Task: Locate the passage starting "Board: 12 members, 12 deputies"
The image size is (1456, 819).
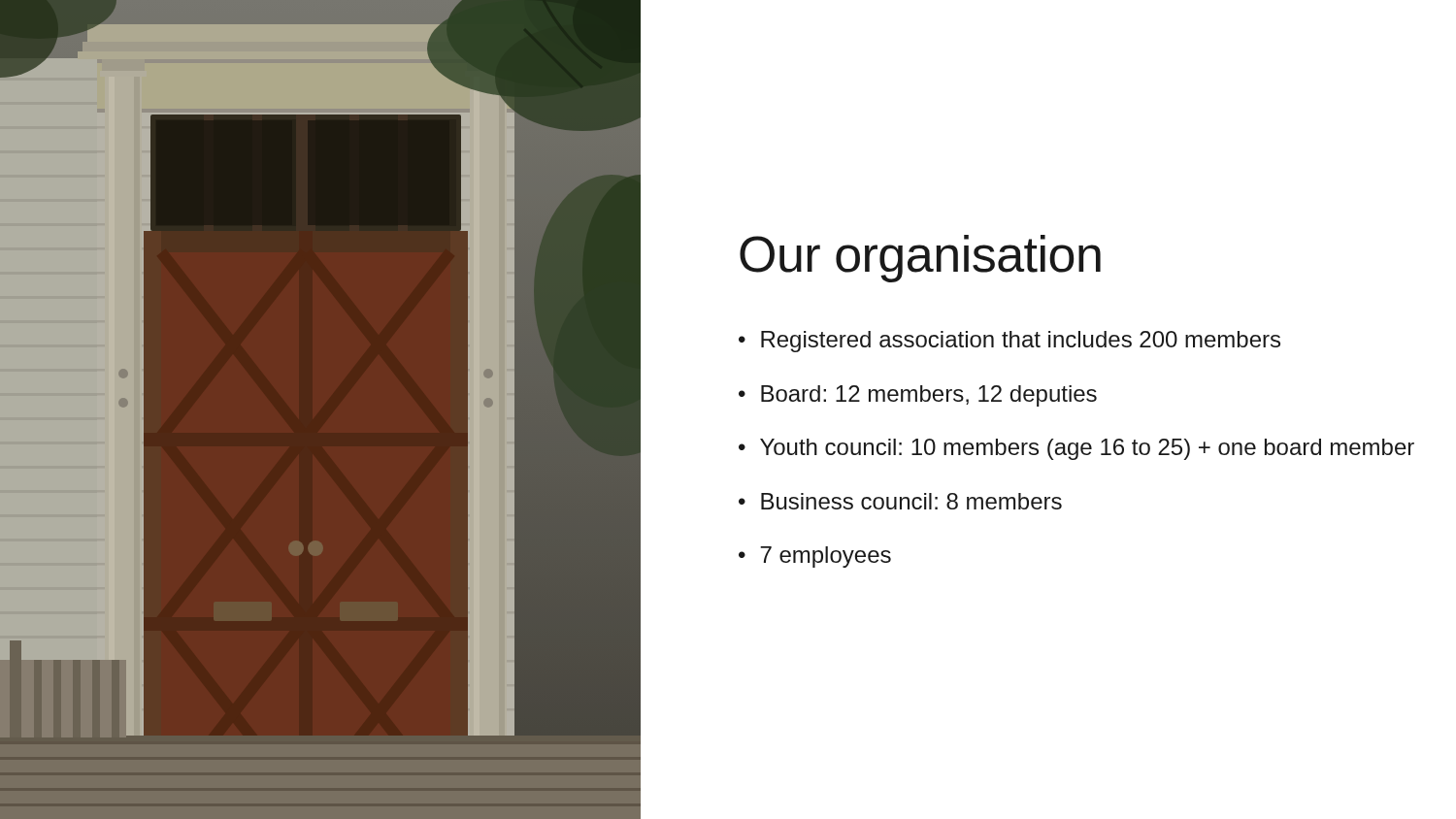Action: [x=928, y=393]
